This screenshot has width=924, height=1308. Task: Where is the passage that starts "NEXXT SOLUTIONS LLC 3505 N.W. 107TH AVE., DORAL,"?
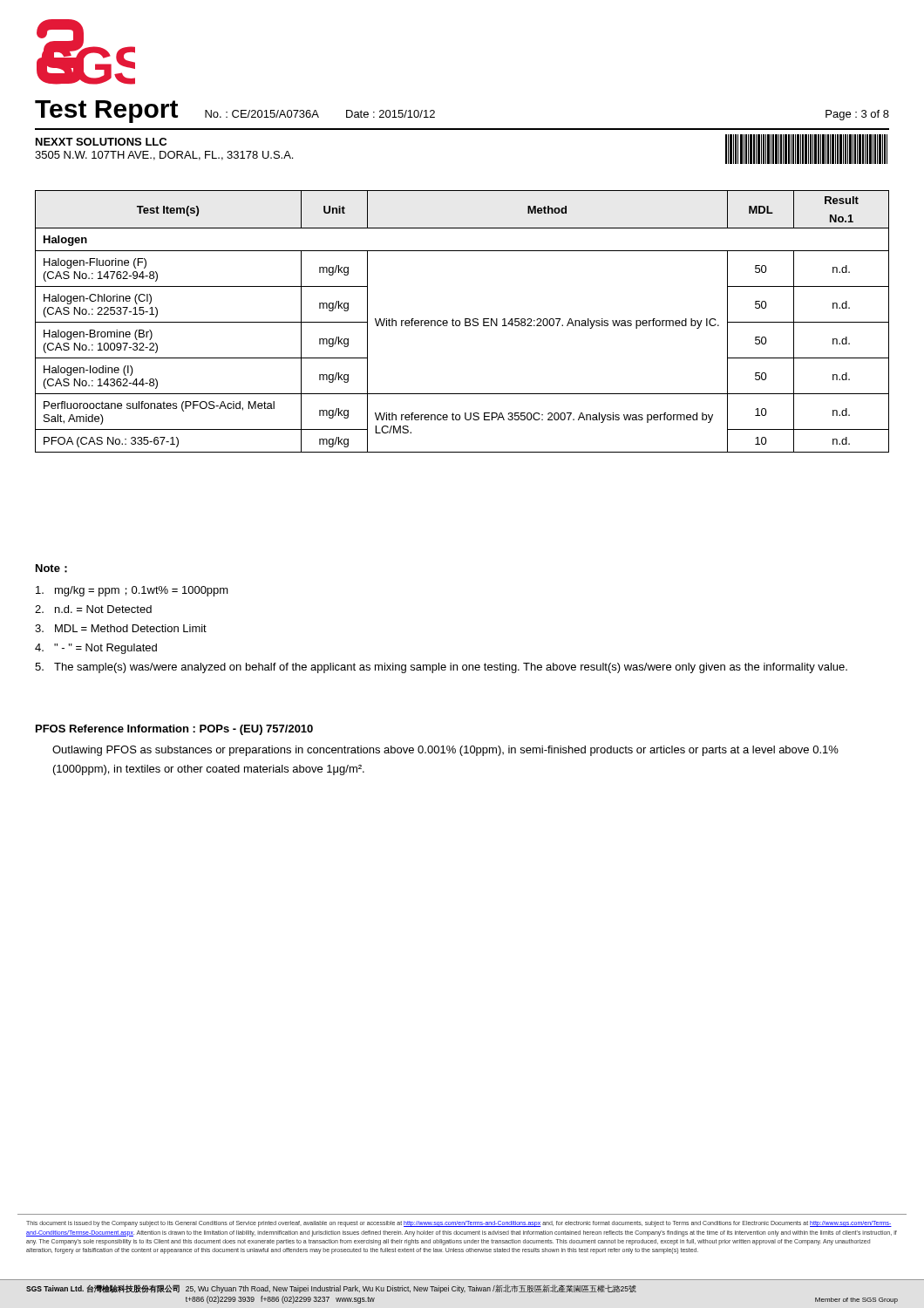point(165,148)
